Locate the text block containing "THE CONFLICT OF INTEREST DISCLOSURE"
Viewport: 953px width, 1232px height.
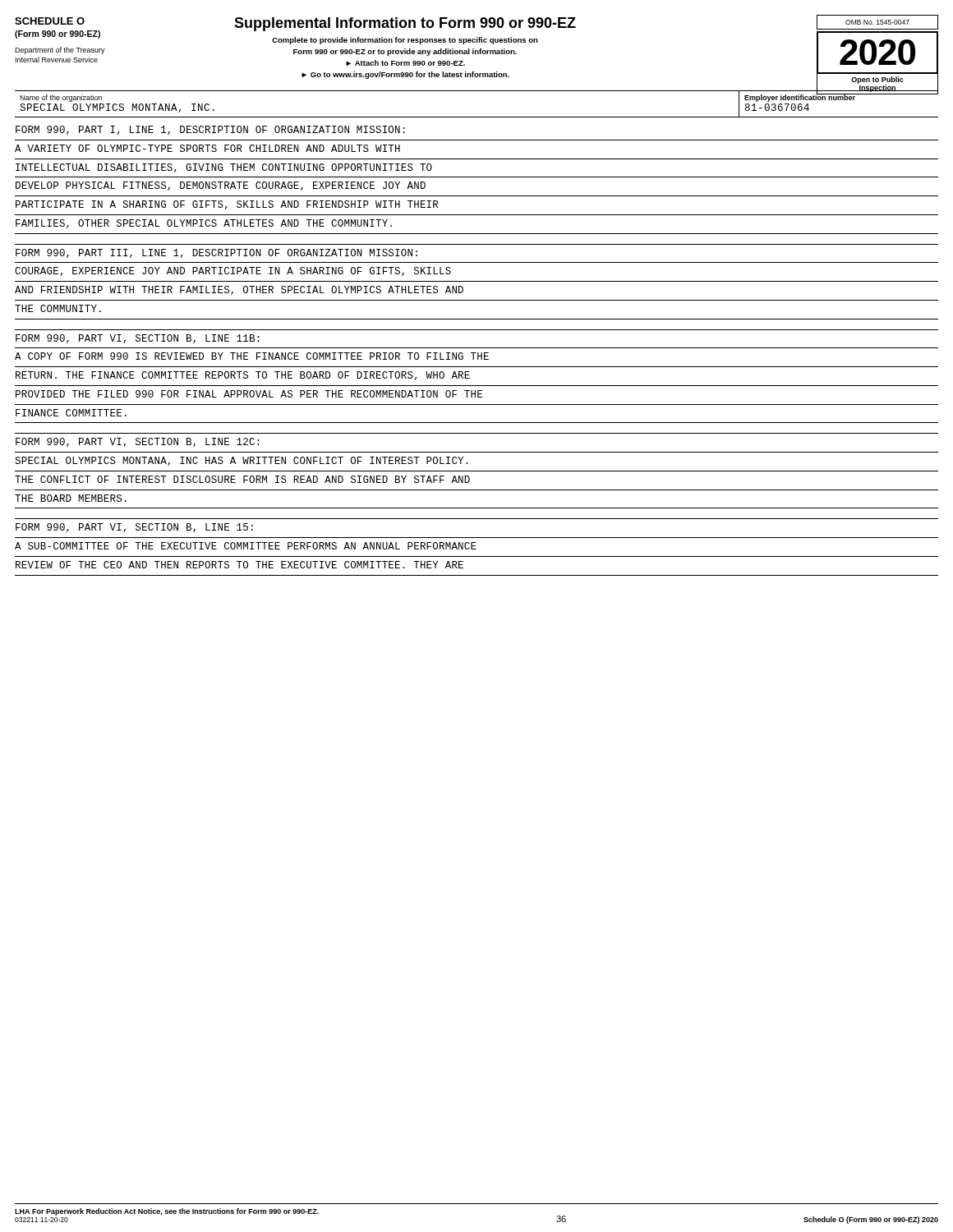pos(243,480)
